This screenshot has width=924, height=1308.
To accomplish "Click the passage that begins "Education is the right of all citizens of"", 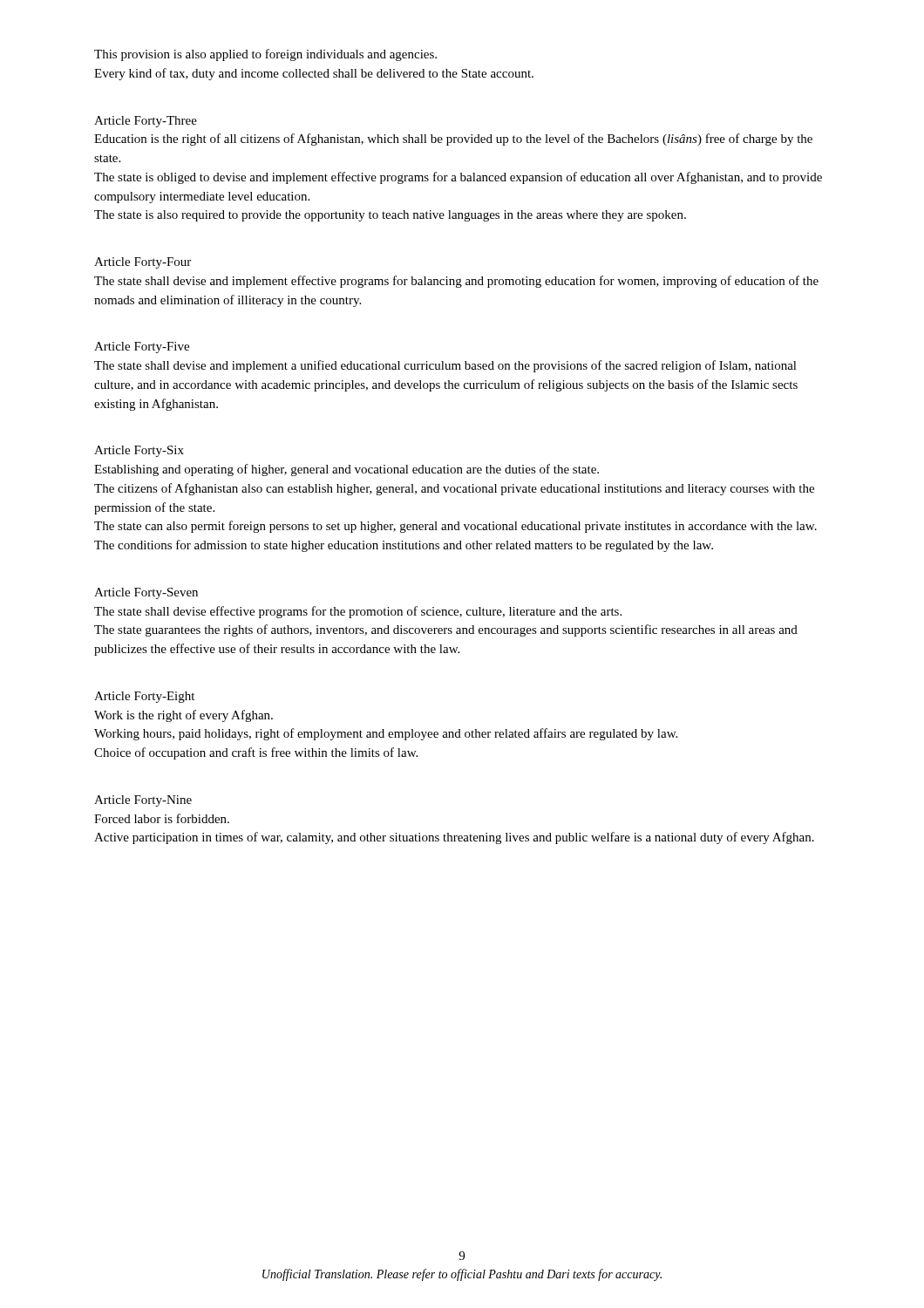I will pyautogui.click(x=462, y=178).
